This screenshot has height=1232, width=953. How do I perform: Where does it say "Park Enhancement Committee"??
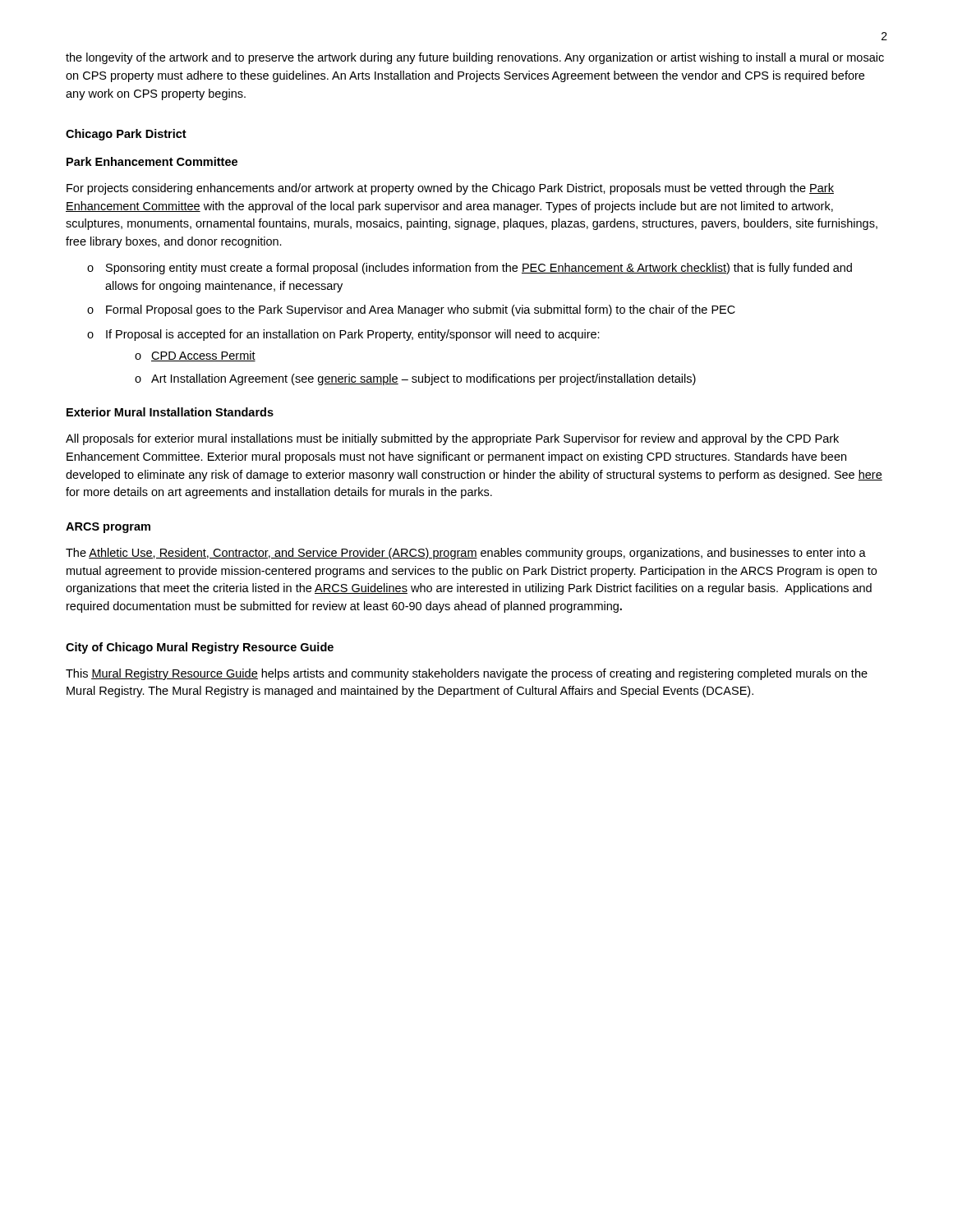(152, 161)
